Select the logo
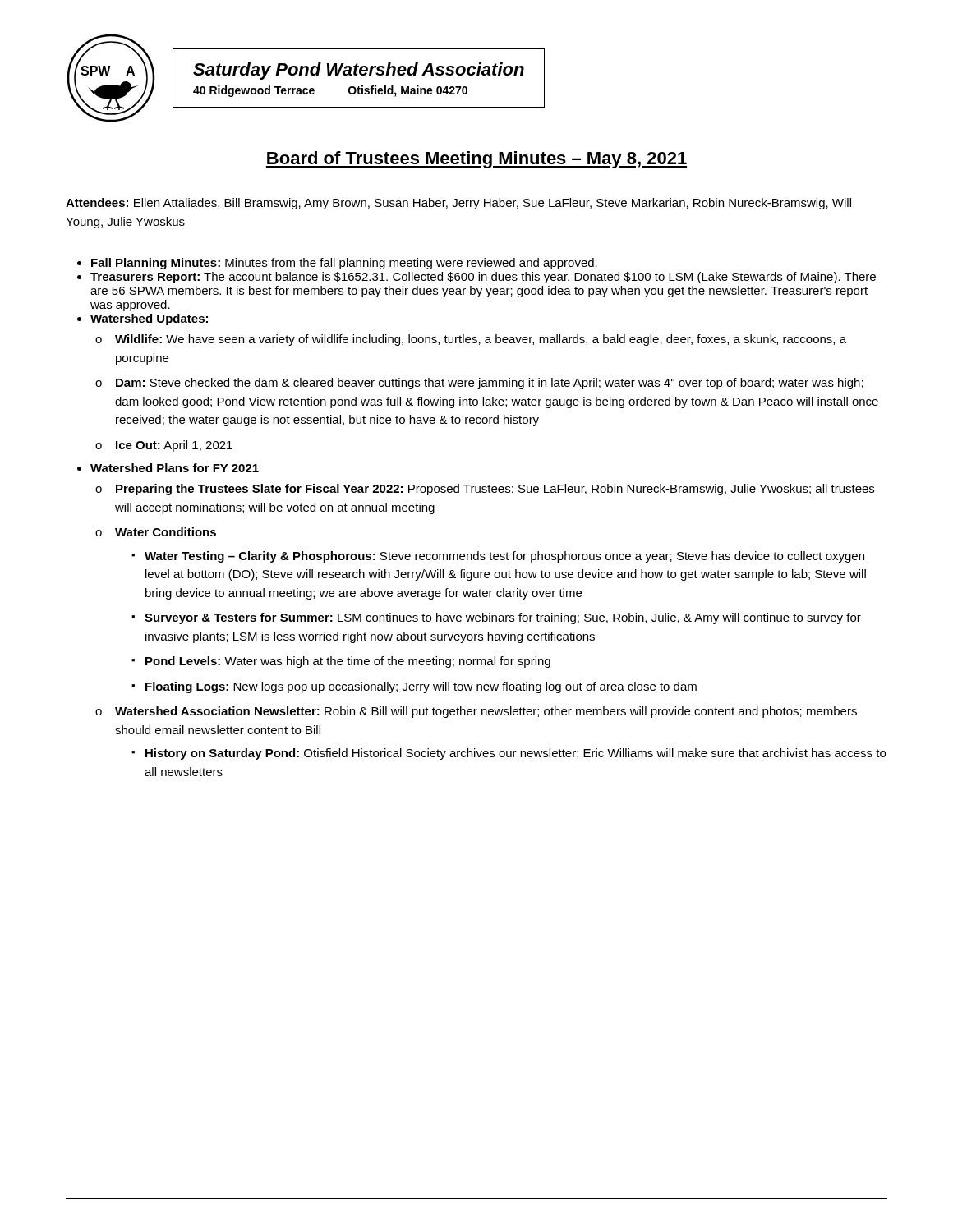 point(111,78)
